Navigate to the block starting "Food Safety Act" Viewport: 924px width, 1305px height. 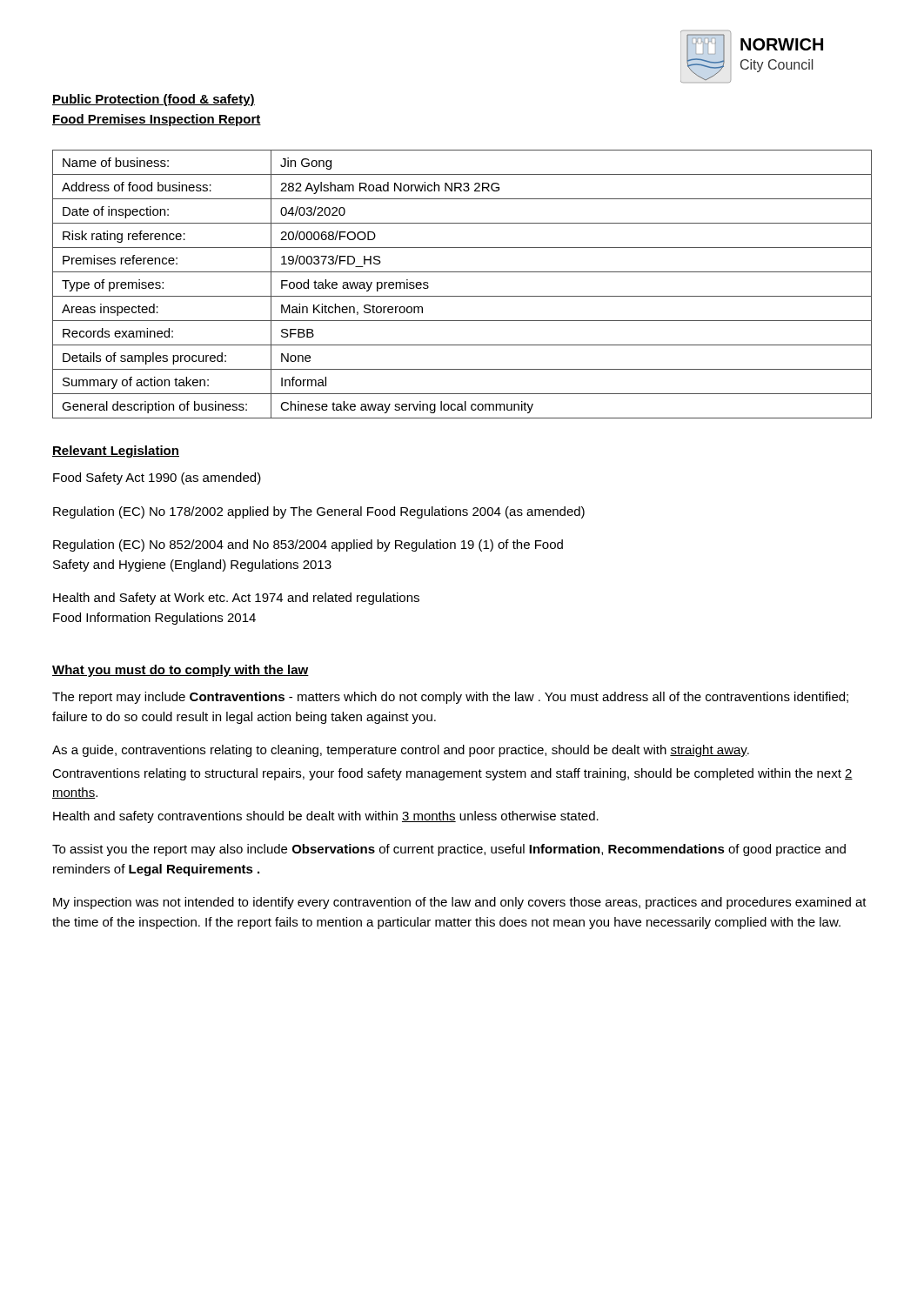157,477
